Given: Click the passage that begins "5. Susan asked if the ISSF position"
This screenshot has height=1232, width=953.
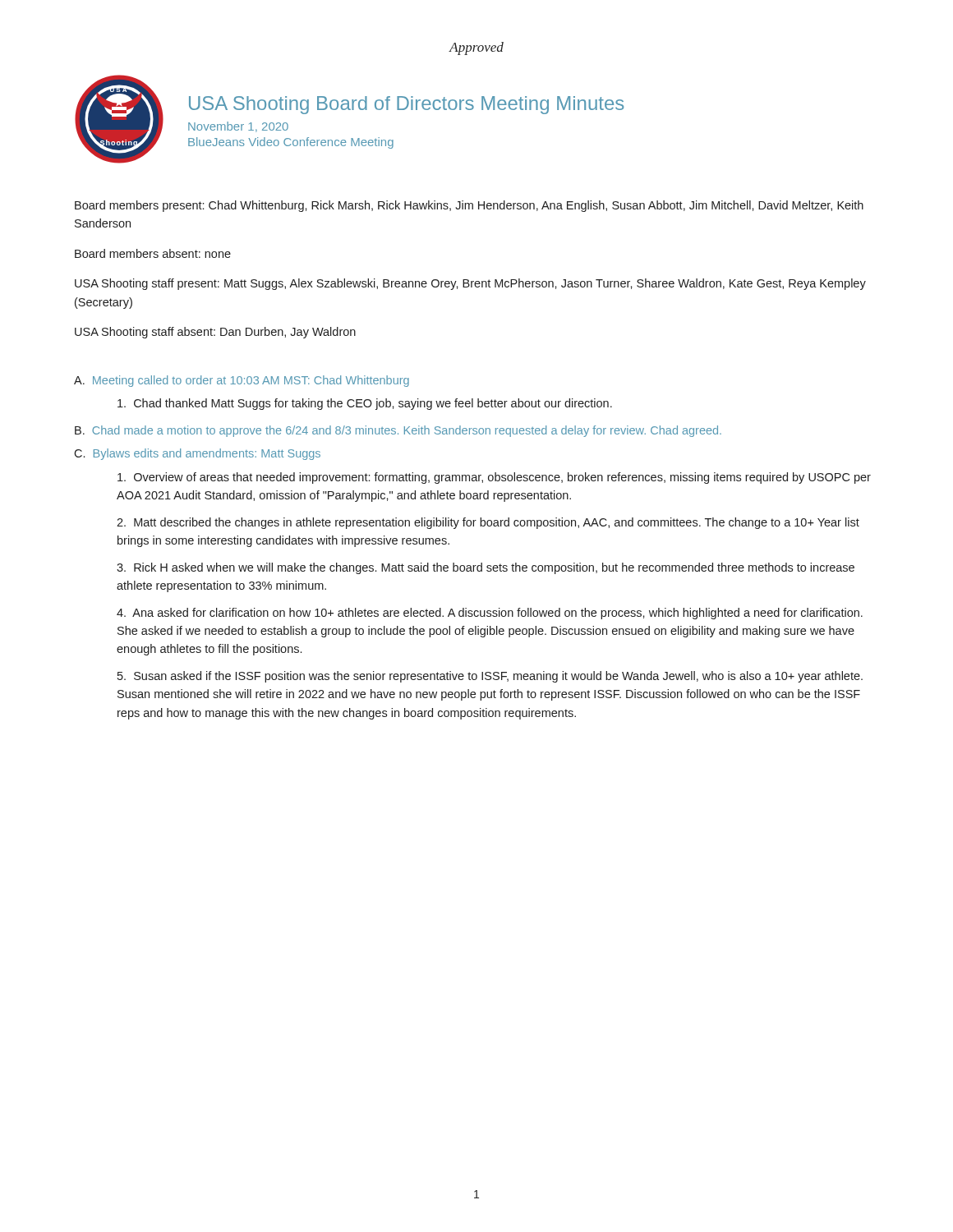Looking at the screenshot, I should point(490,694).
